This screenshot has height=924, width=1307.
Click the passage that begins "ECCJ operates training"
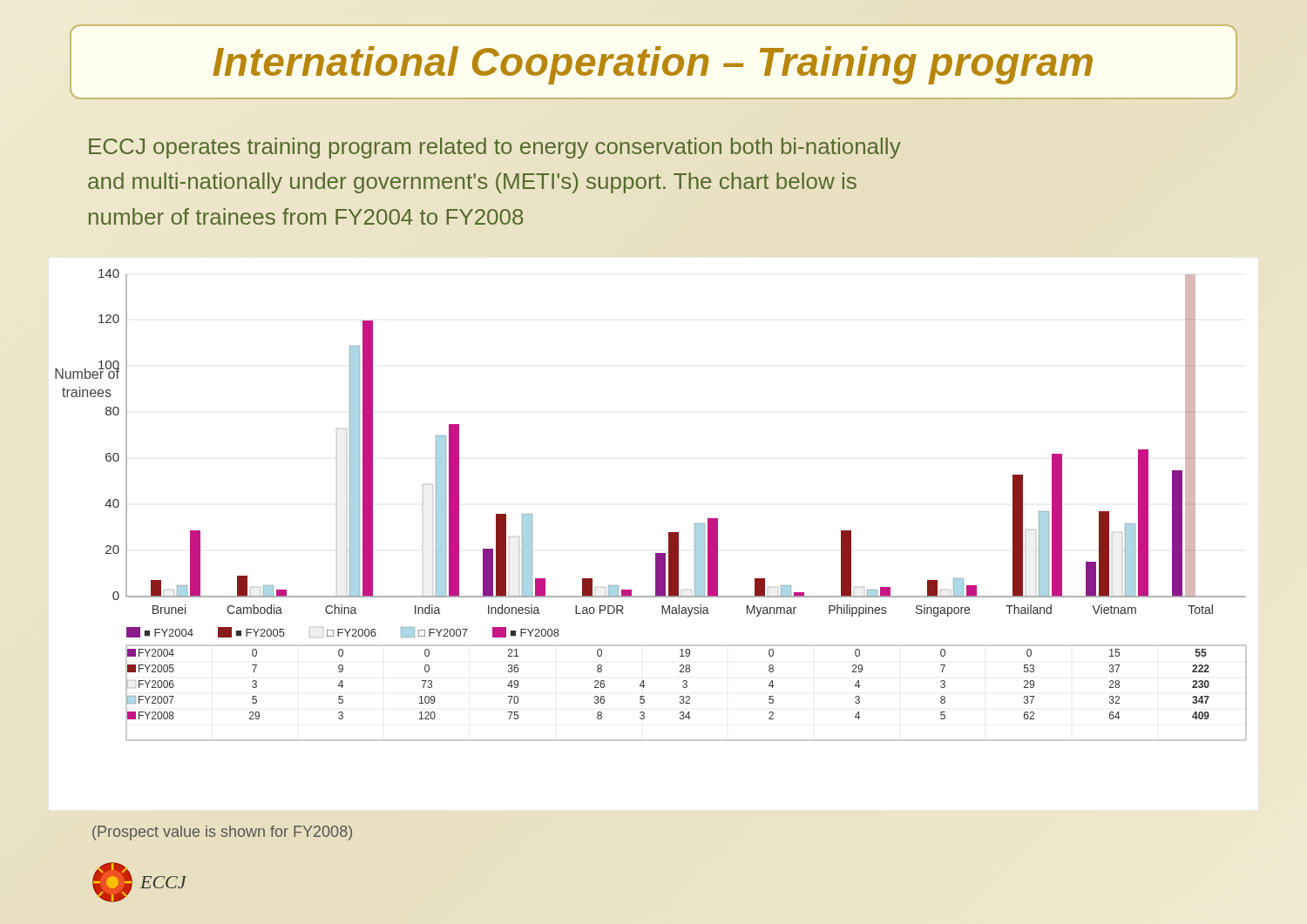pyautogui.click(x=494, y=181)
